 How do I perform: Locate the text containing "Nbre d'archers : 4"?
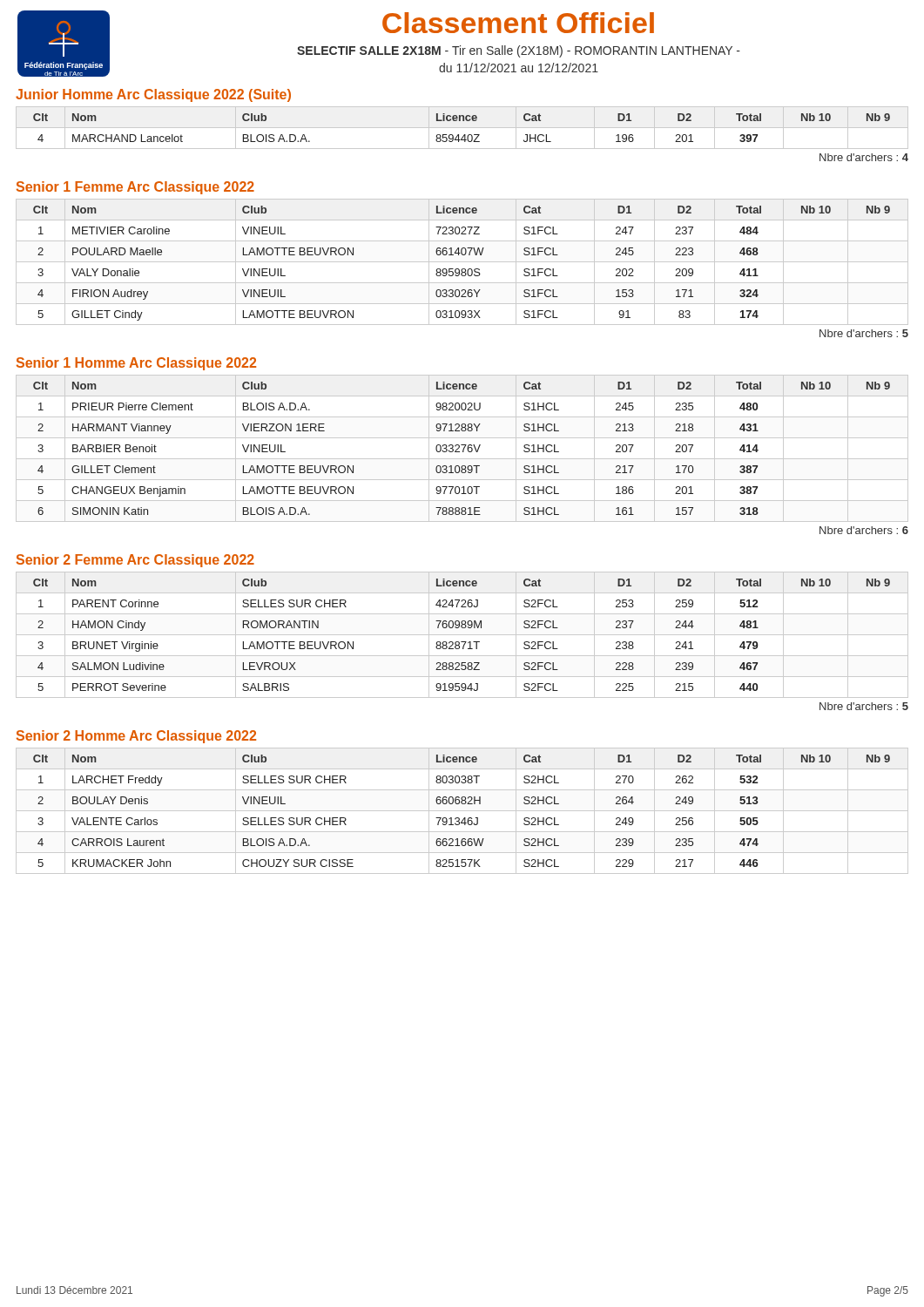point(863,157)
